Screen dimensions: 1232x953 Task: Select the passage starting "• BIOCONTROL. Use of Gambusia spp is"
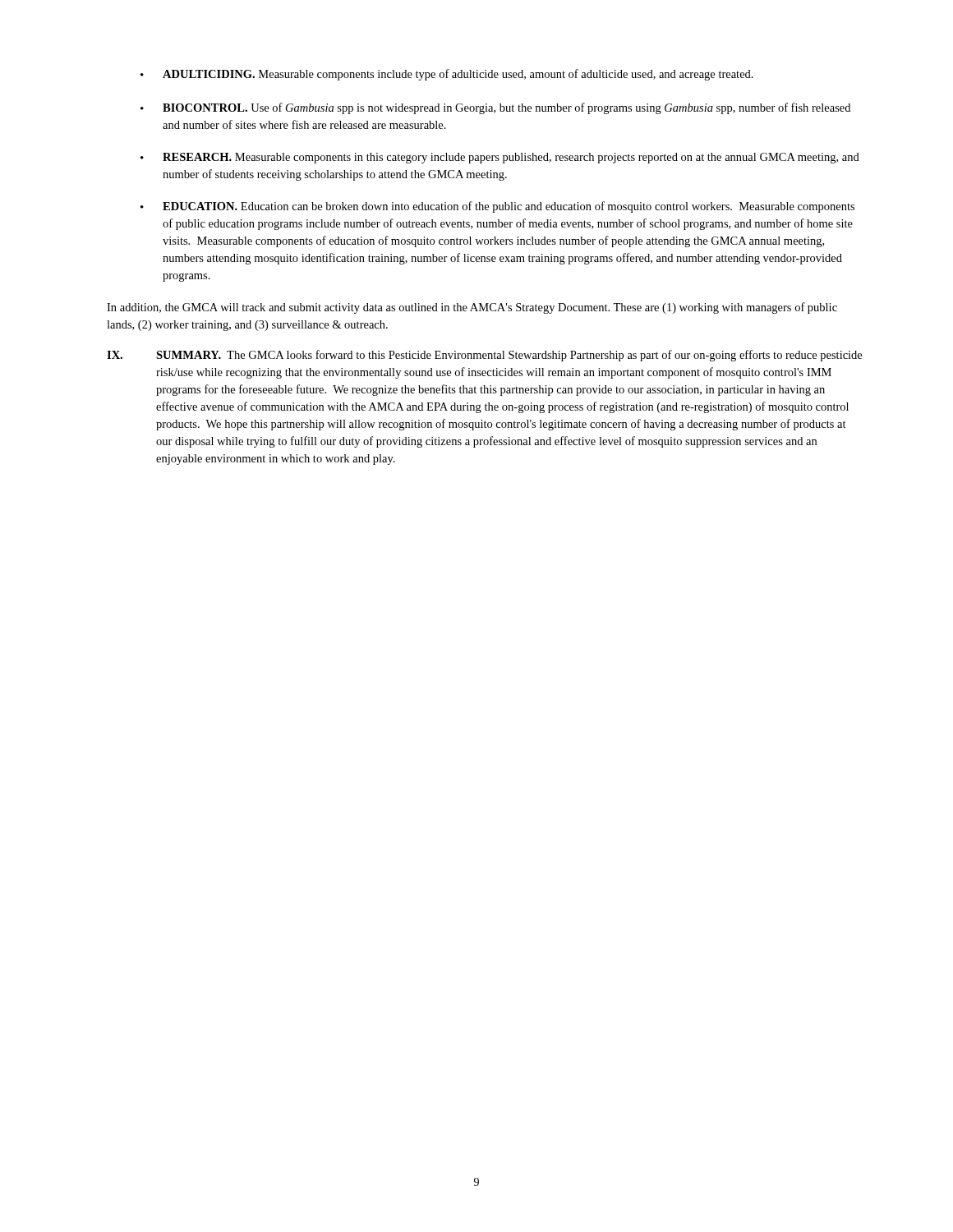click(501, 116)
